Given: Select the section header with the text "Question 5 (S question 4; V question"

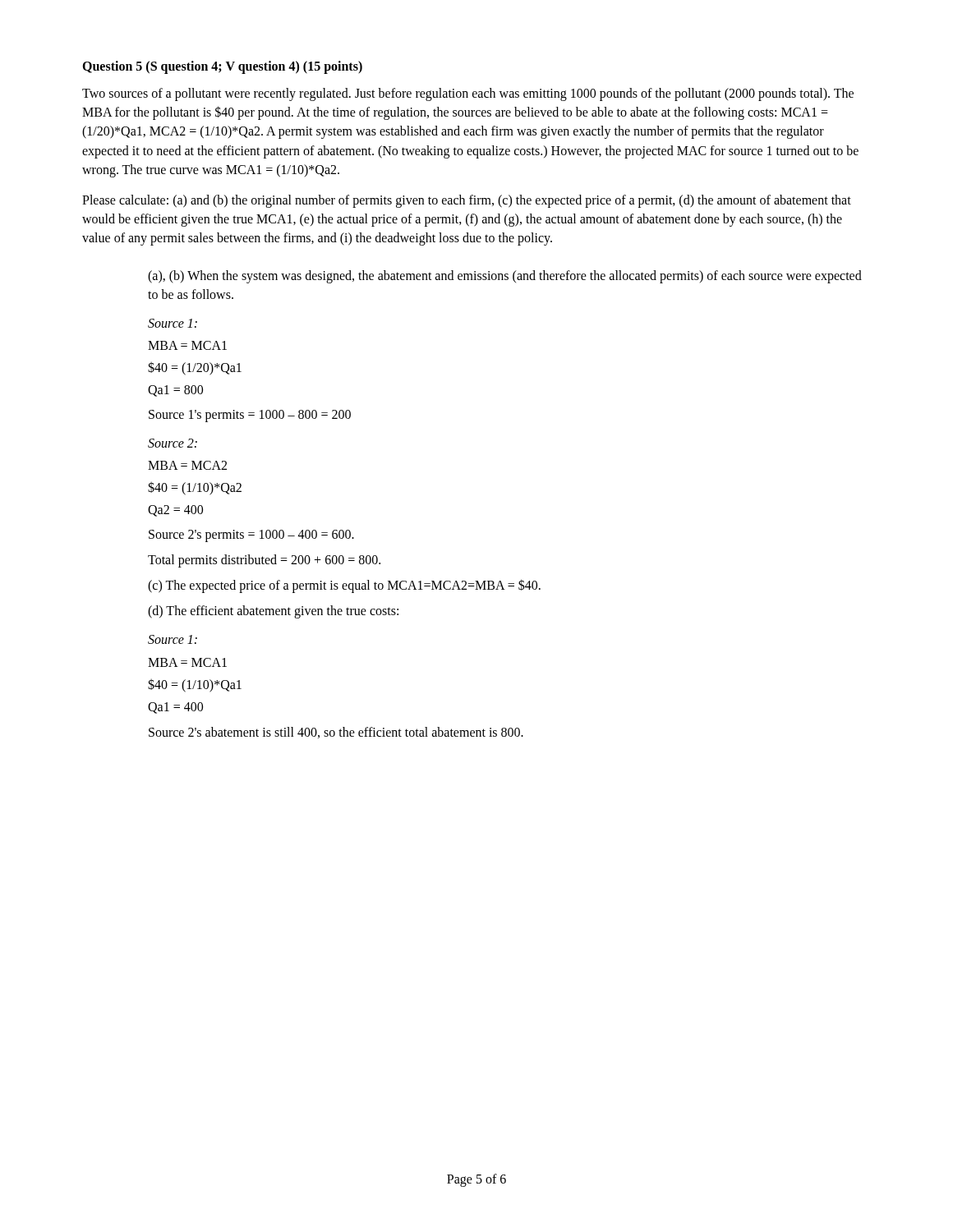Looking at the screenshot, I should pos(222,66).
